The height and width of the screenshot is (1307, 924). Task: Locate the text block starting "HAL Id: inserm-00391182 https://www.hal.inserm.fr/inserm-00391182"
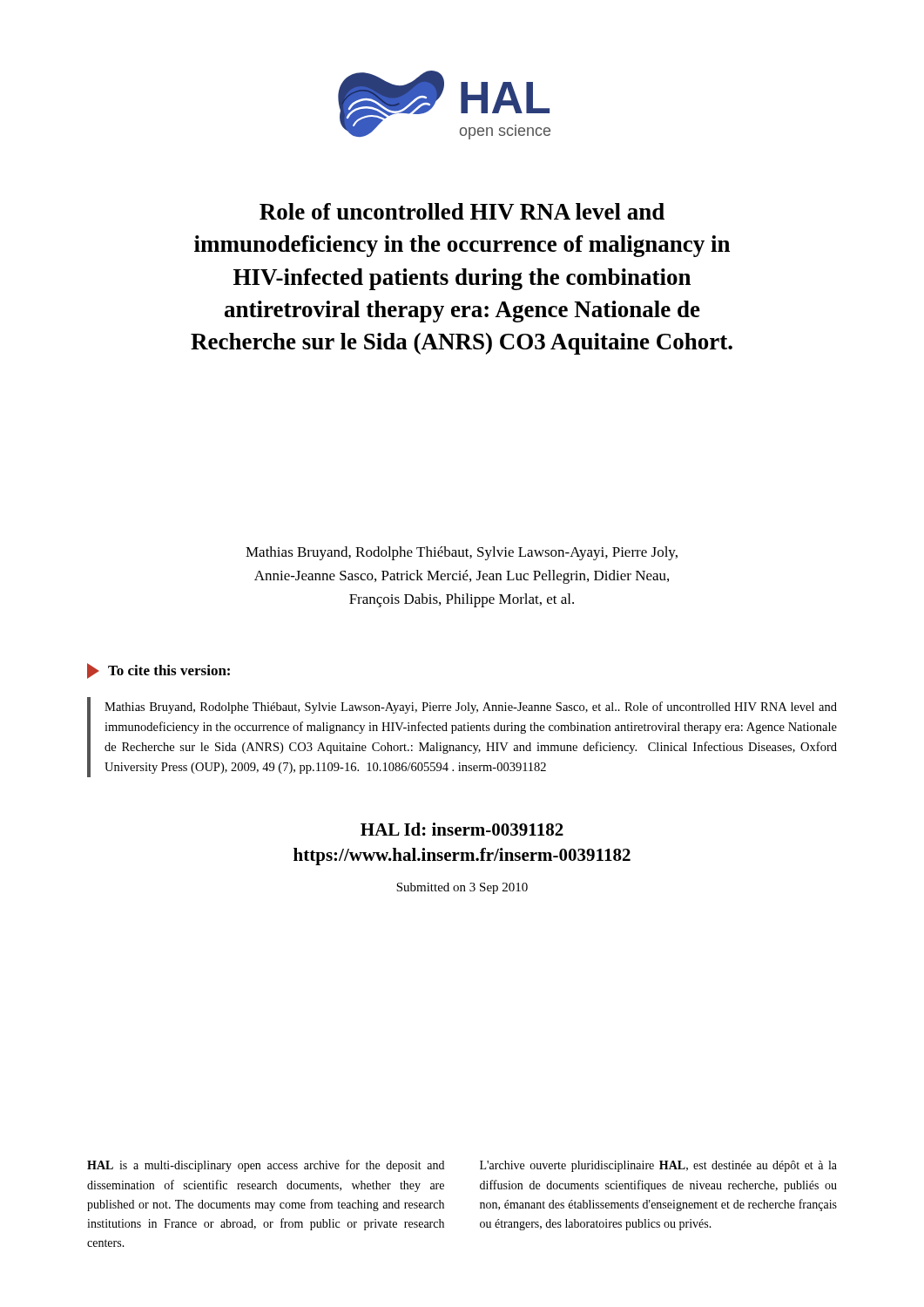click(x=462, y=843)
